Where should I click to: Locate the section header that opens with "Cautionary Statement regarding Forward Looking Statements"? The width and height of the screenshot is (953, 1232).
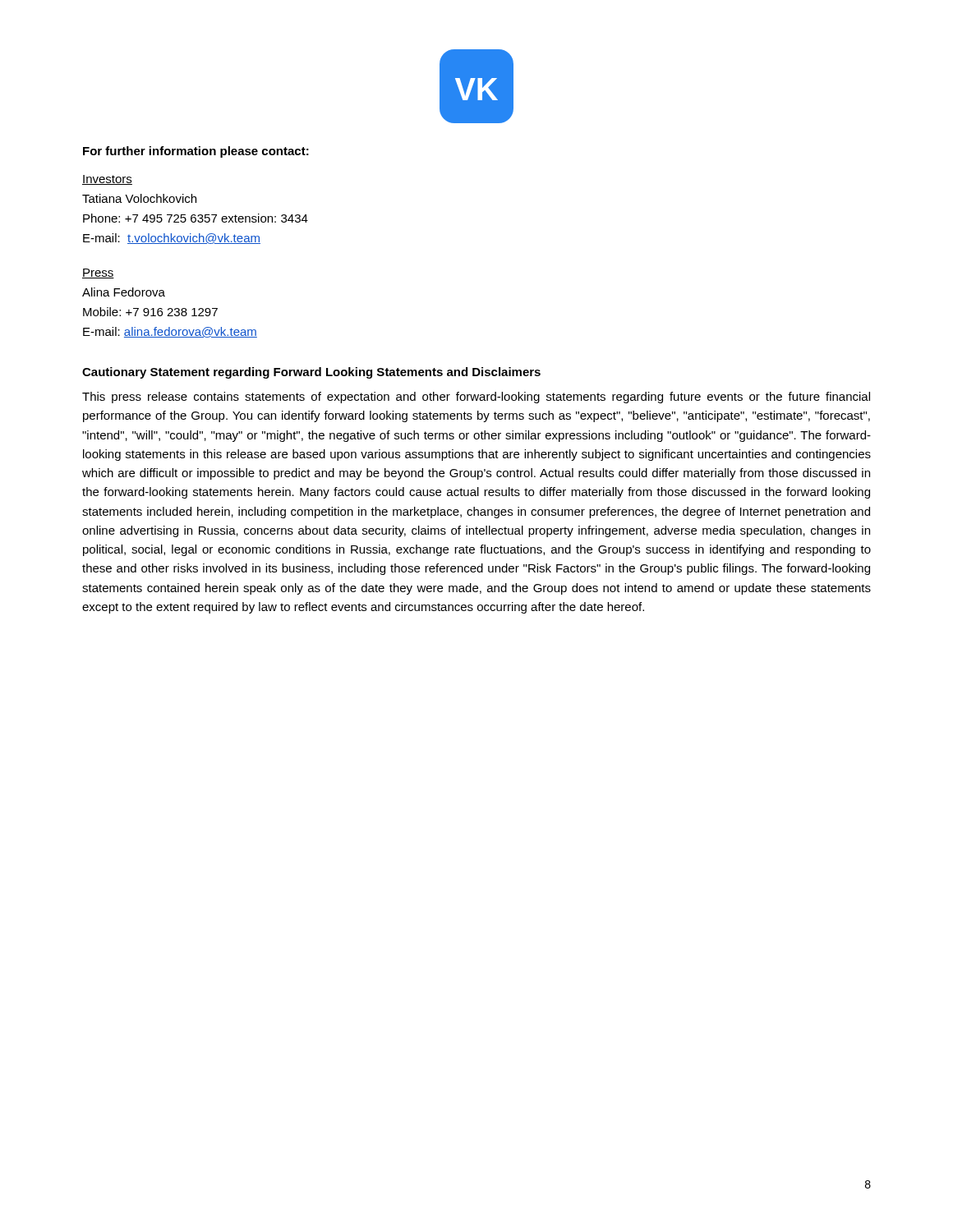pos(312,372)
